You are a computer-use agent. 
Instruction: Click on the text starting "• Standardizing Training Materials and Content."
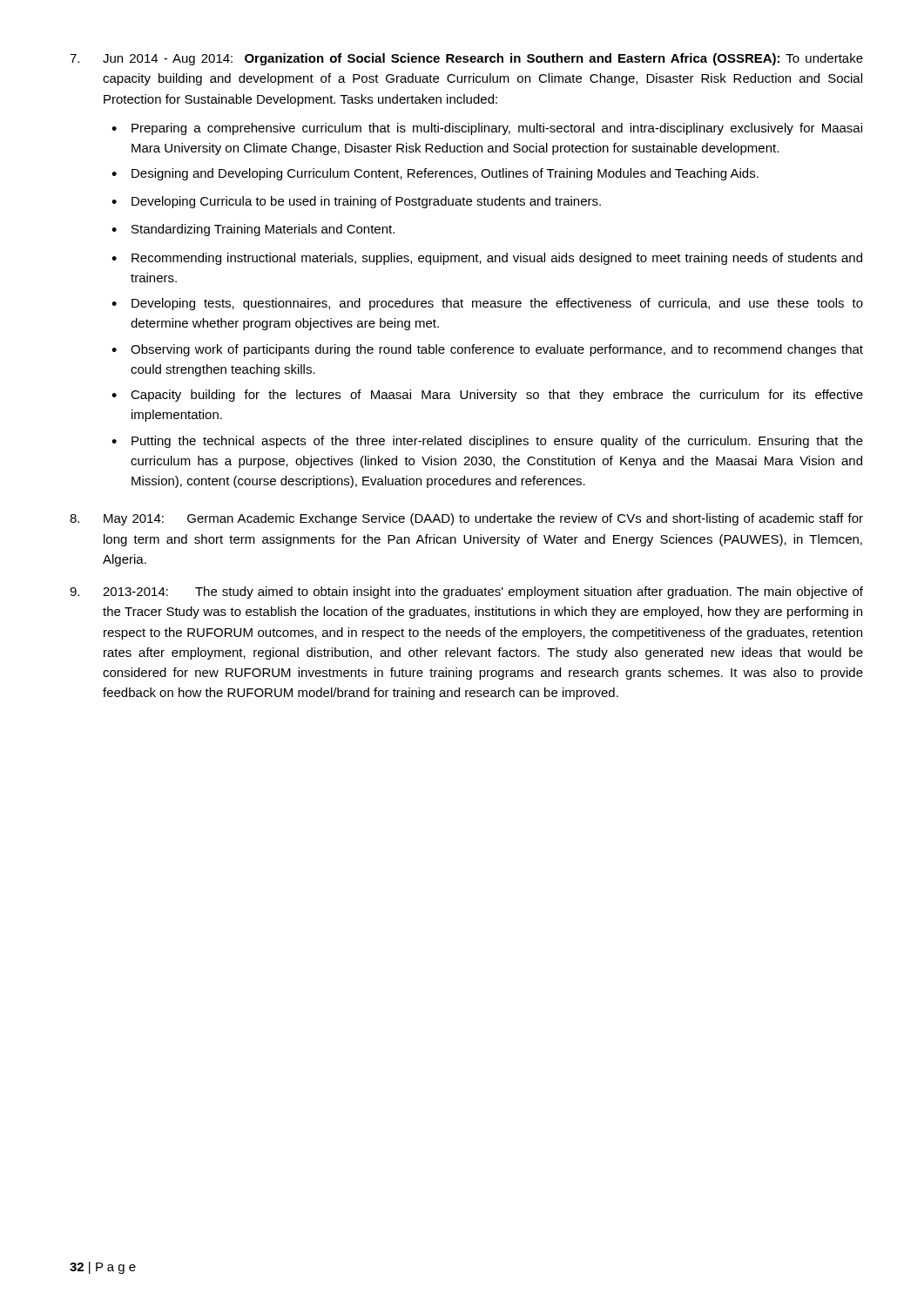coord(253,230)
